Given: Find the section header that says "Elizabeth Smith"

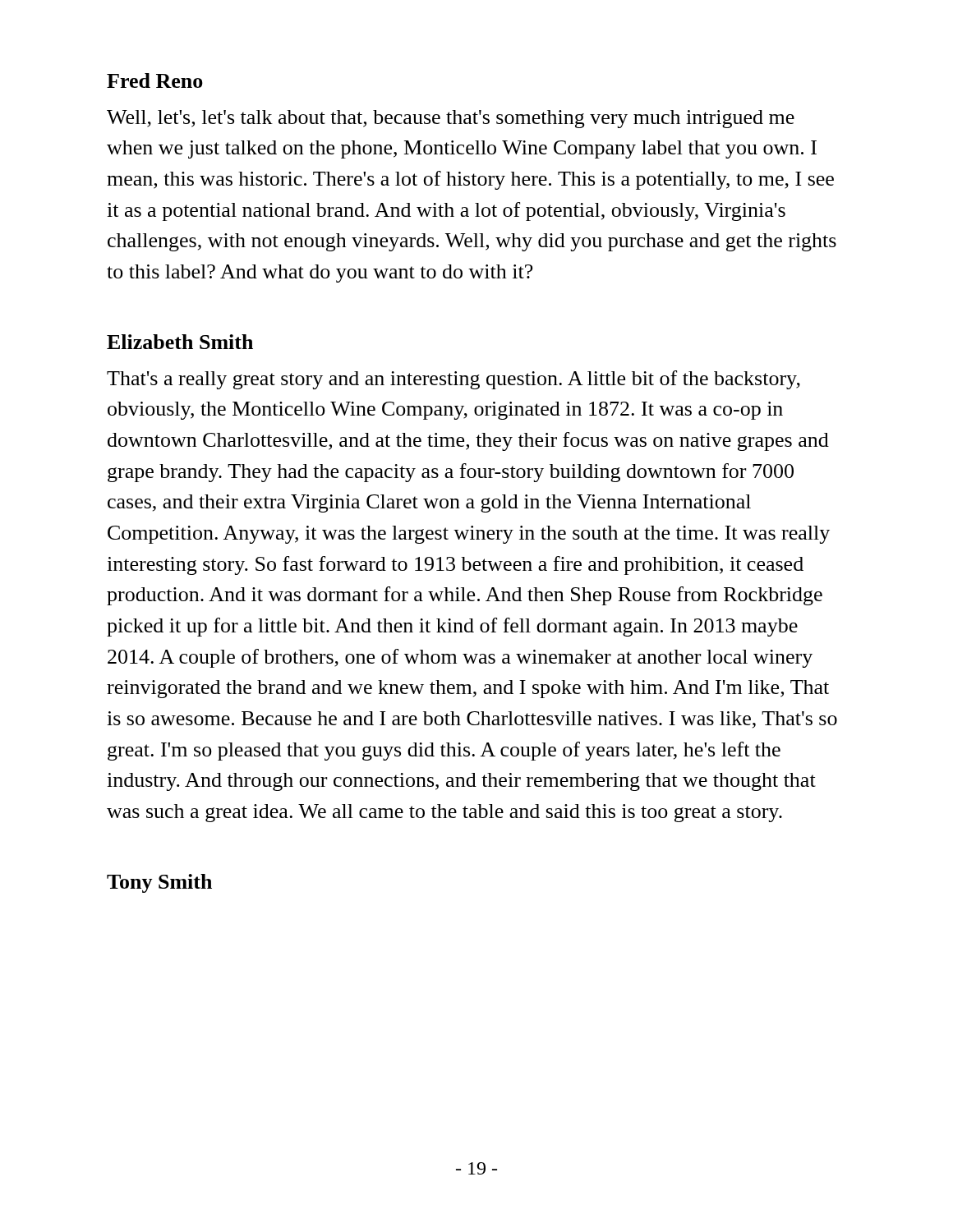Looking at the screenshot, I should pos(180,342).
